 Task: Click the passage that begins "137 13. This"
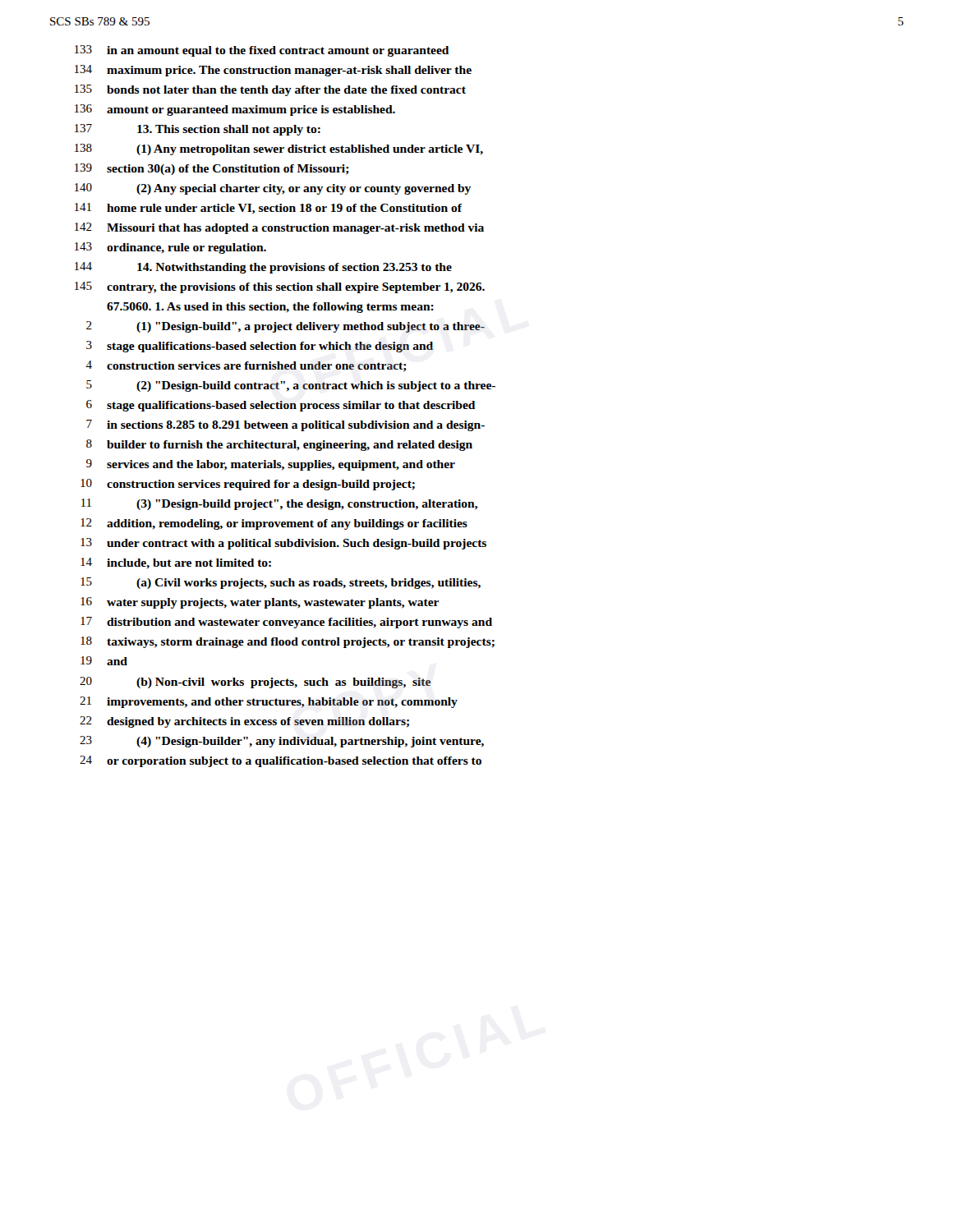point(198,130)
